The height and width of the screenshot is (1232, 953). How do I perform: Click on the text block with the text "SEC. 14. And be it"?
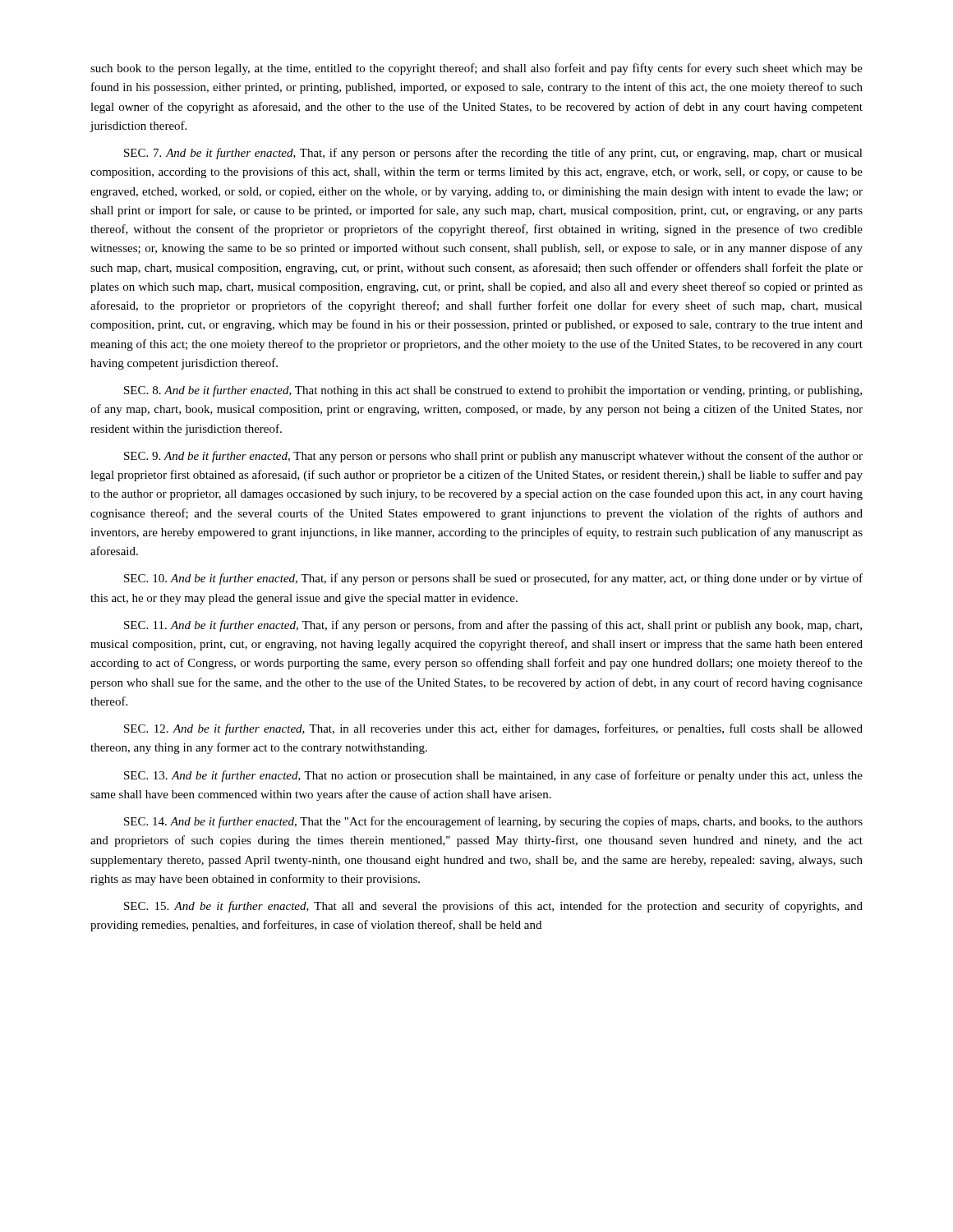click(476, 850)
